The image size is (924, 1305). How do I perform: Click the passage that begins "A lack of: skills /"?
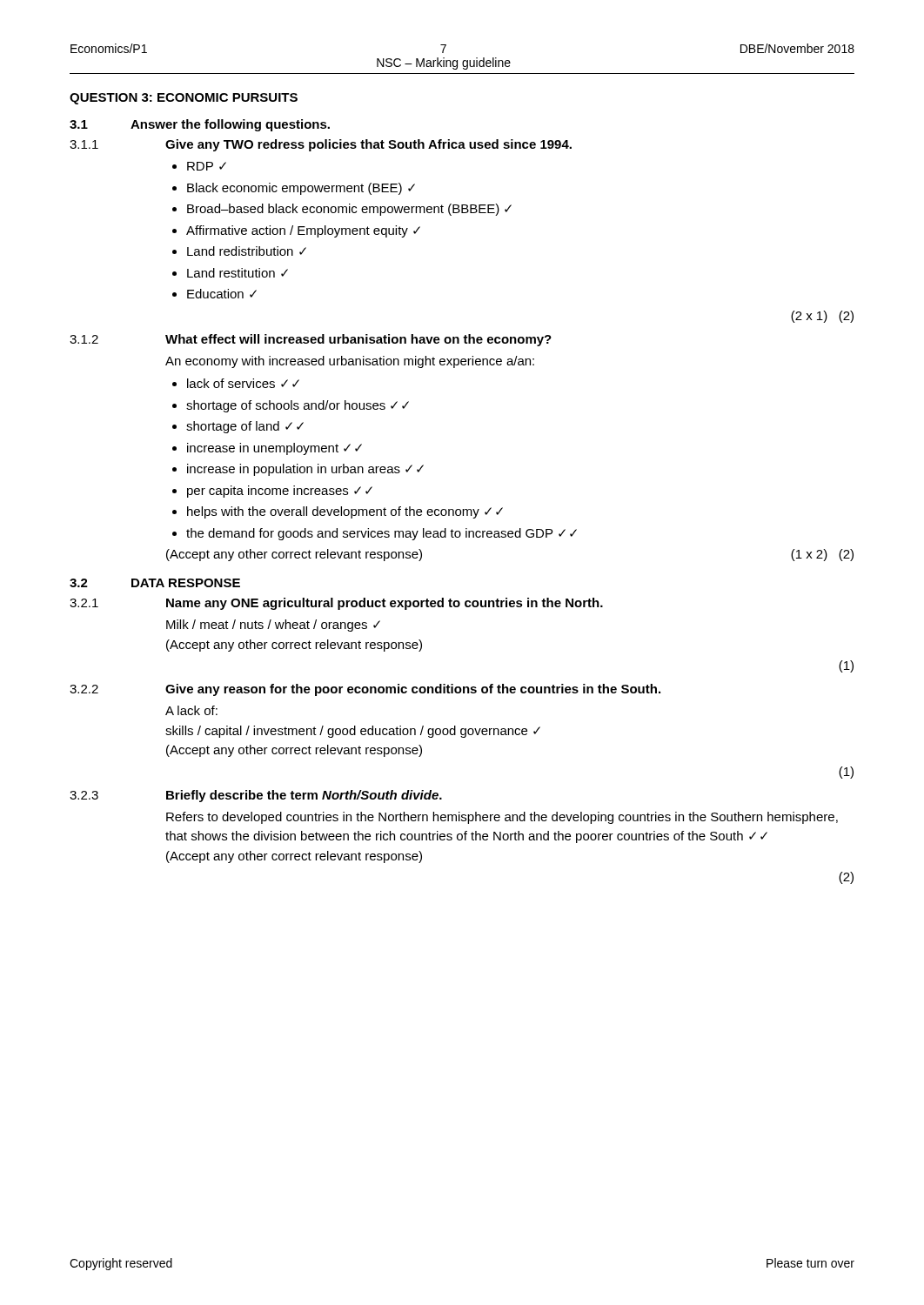[354, 730]
